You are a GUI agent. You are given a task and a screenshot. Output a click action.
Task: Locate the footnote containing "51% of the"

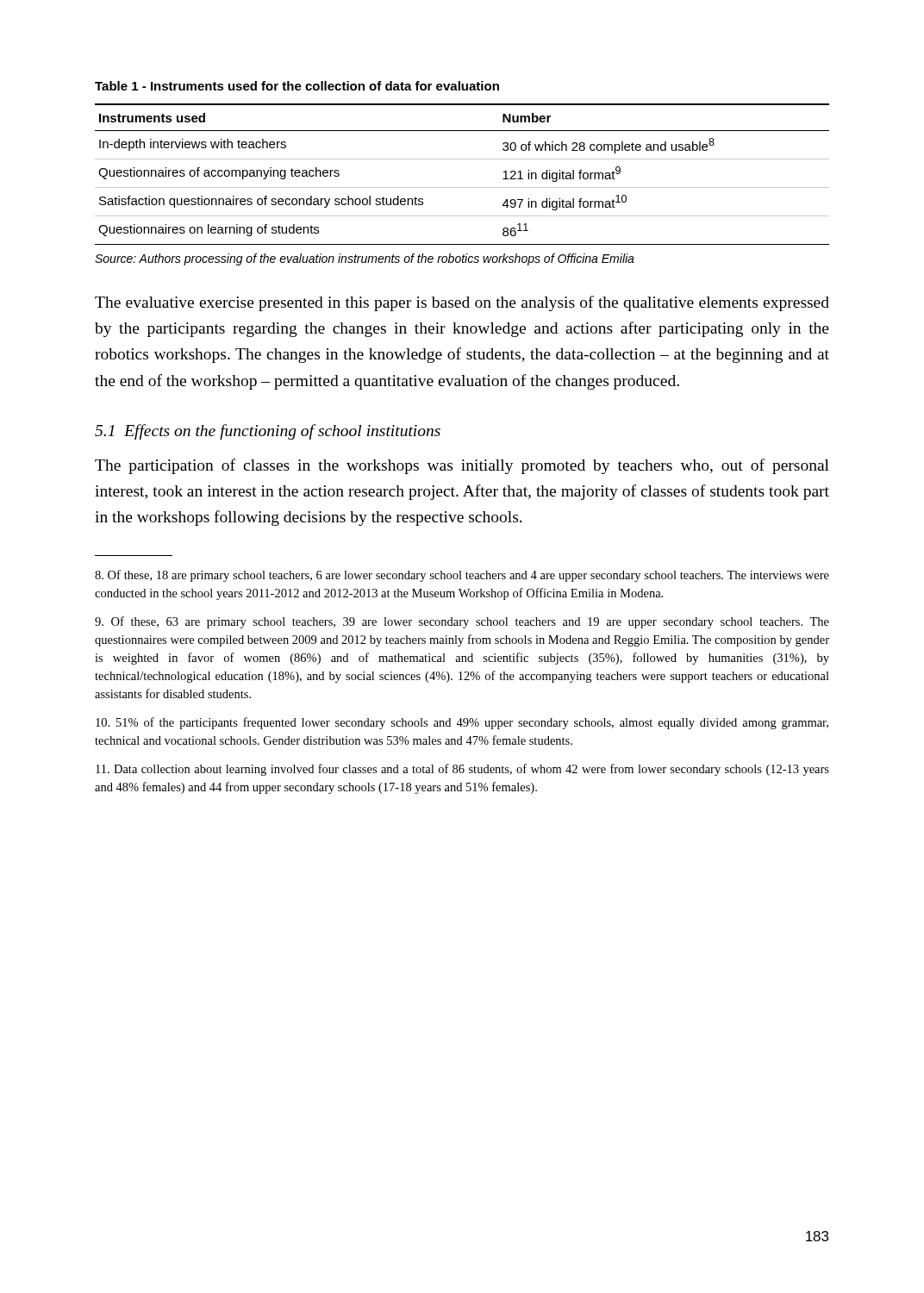click(462, 731)
